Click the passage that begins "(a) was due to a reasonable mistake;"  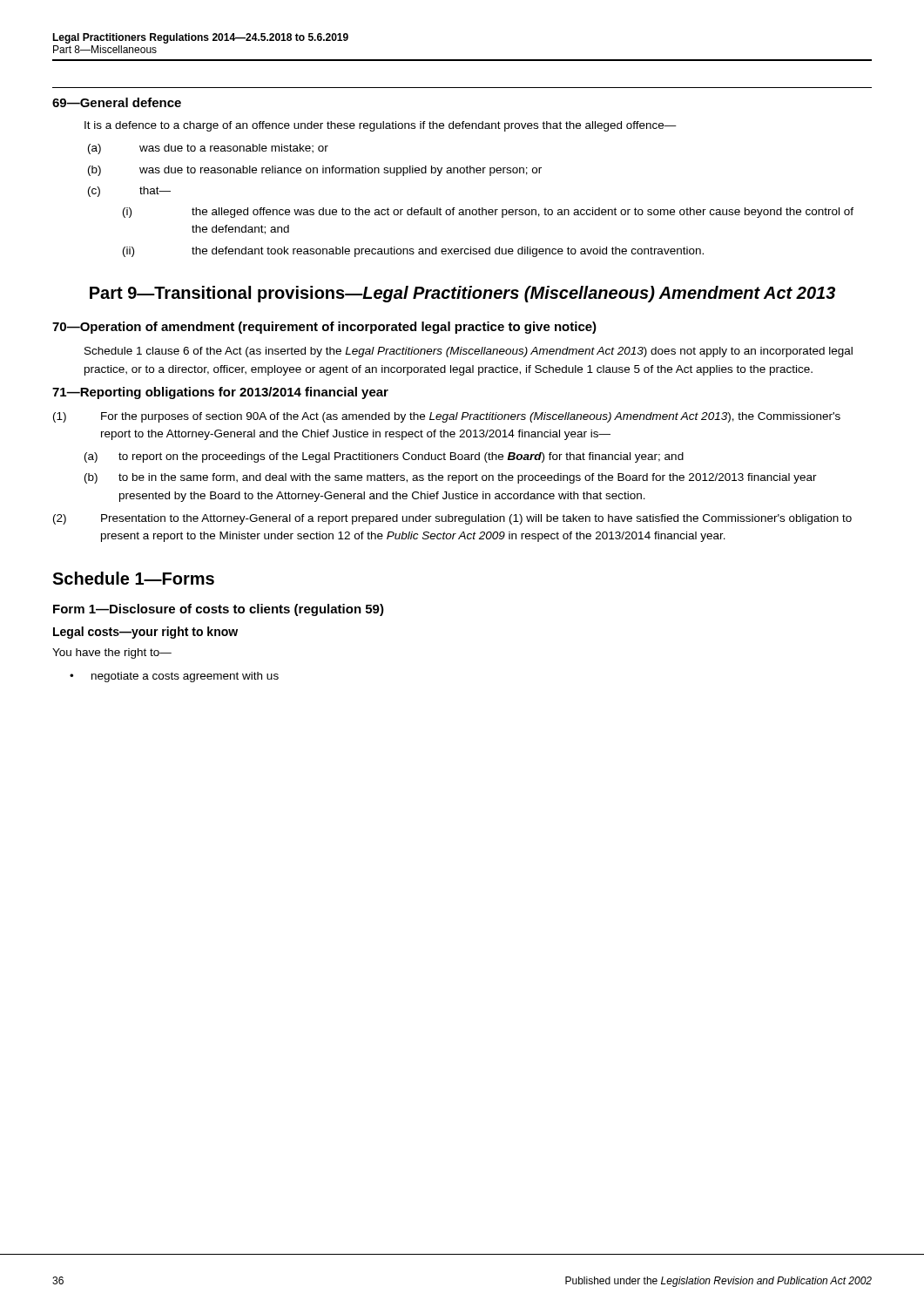[208, 149]
